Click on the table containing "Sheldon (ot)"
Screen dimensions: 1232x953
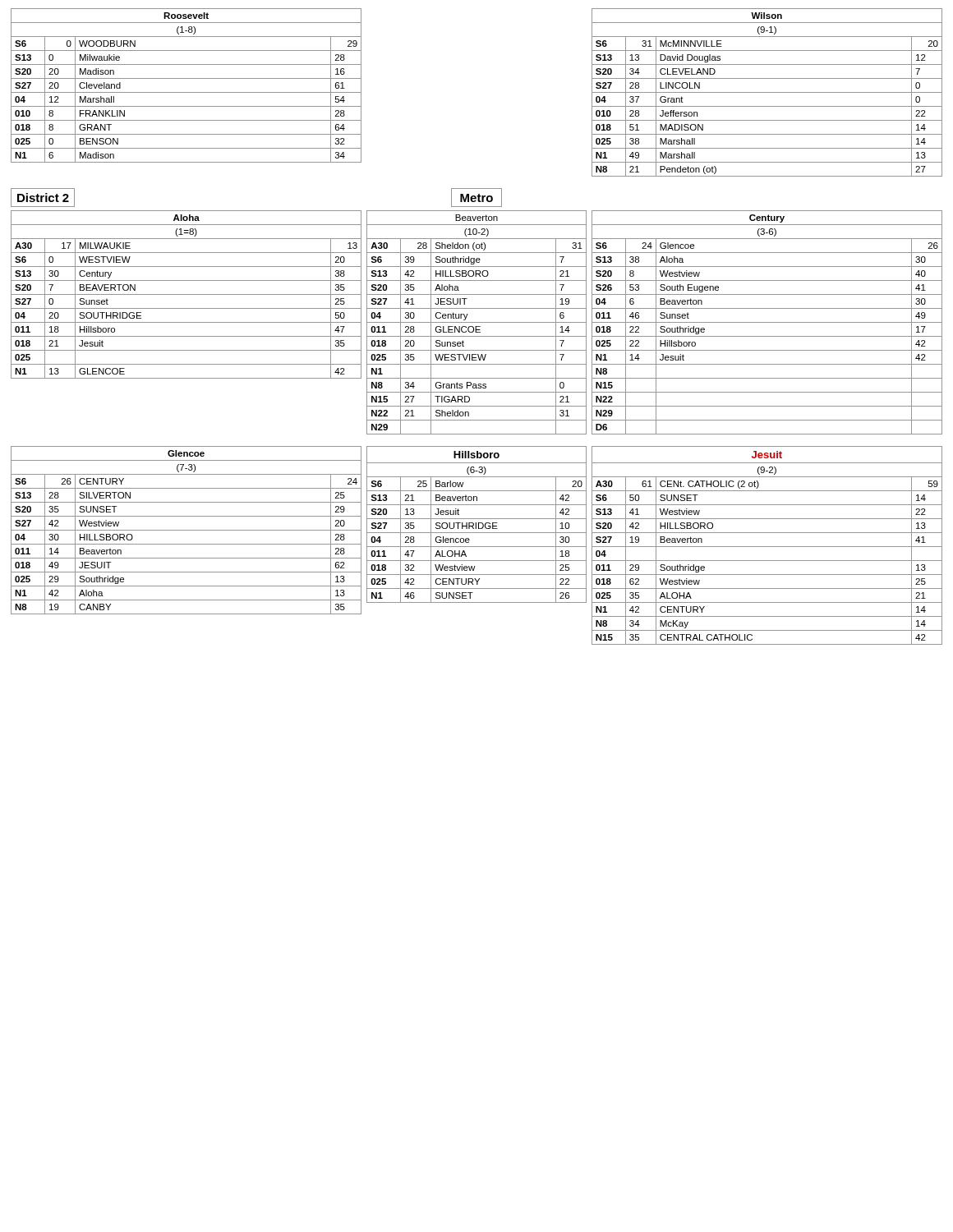(x=476, y=322)
